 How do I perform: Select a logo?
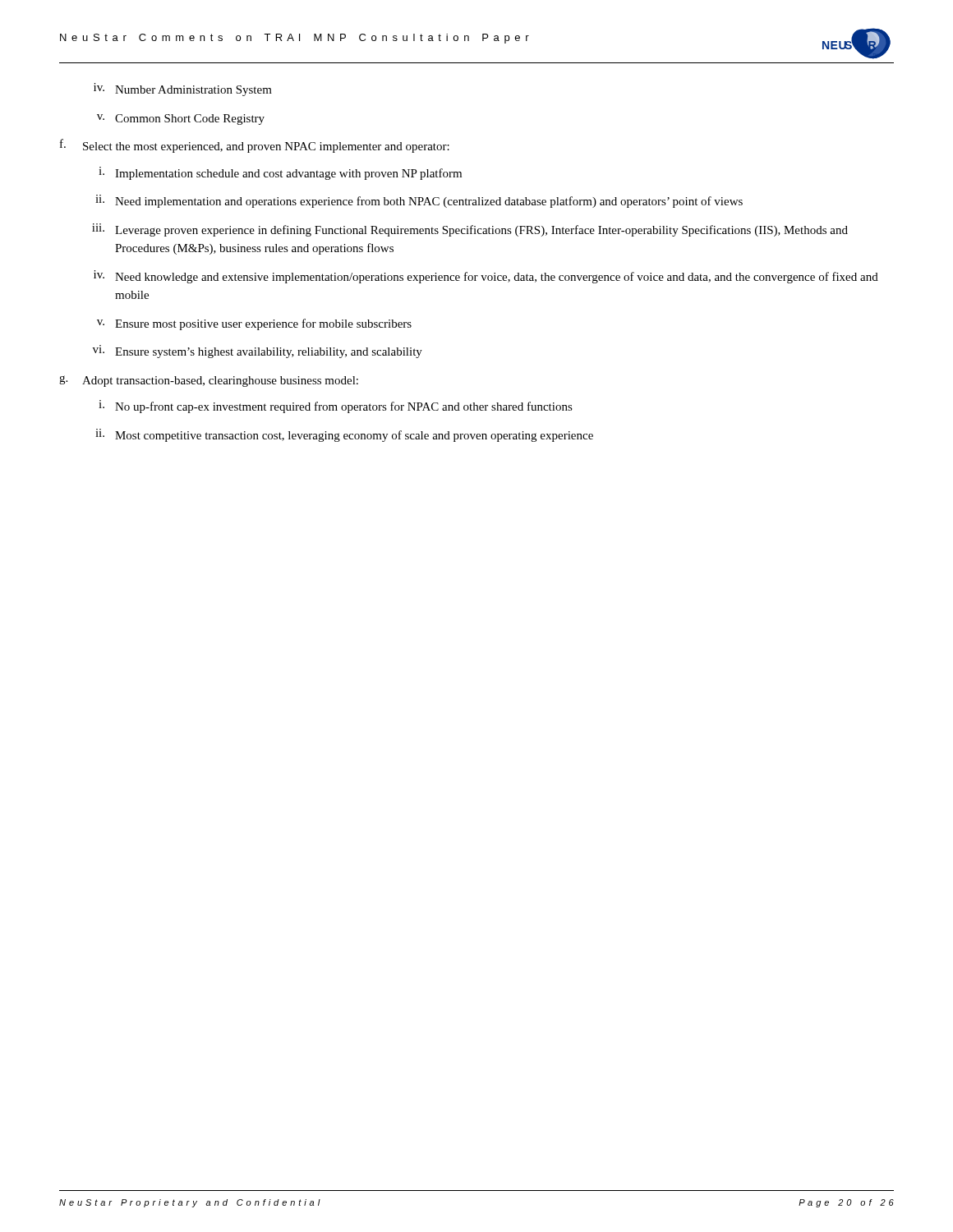pyautogui.click(x=857, y=45)
